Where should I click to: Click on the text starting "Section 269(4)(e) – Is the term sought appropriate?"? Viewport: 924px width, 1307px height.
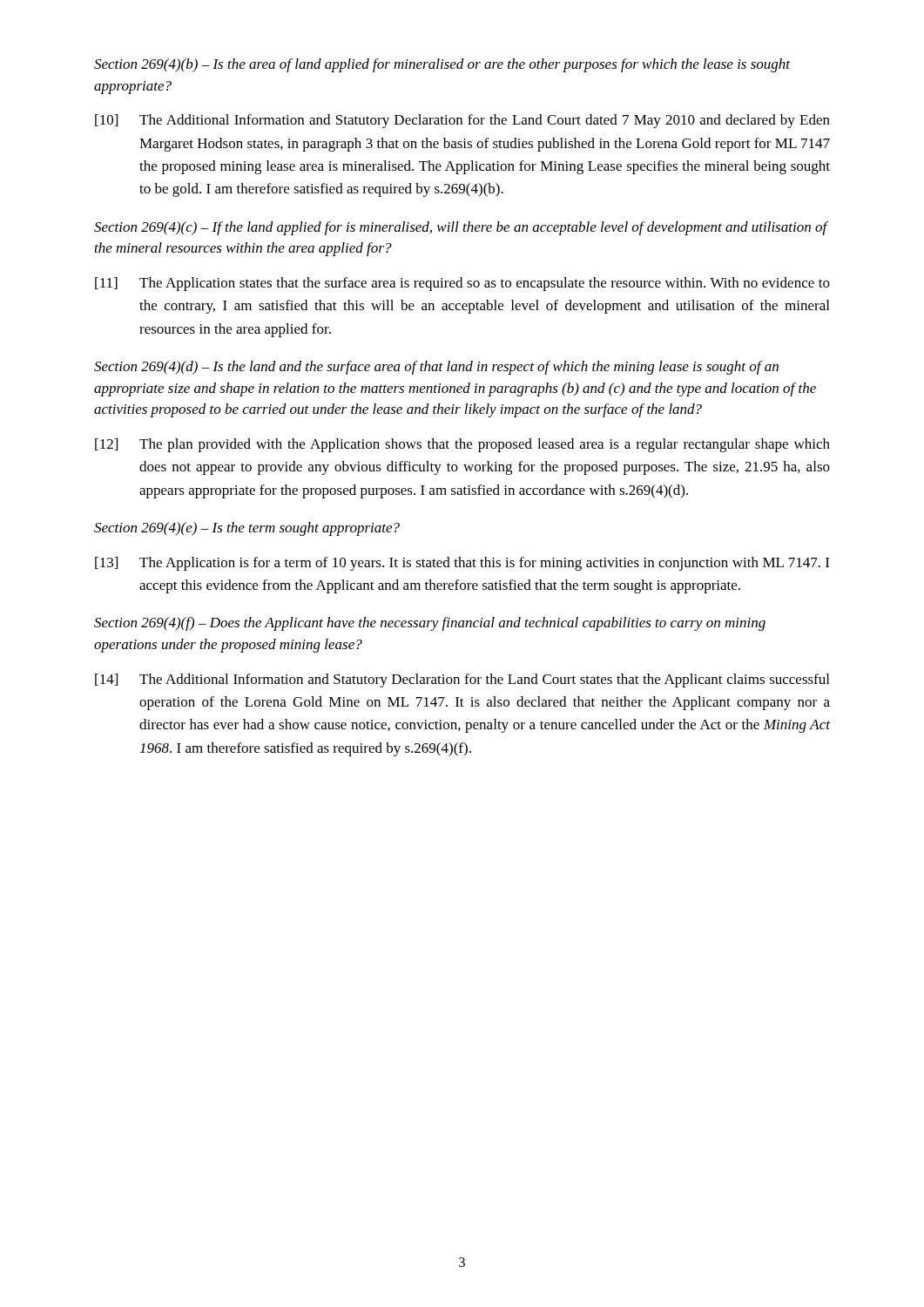[247, 528]
